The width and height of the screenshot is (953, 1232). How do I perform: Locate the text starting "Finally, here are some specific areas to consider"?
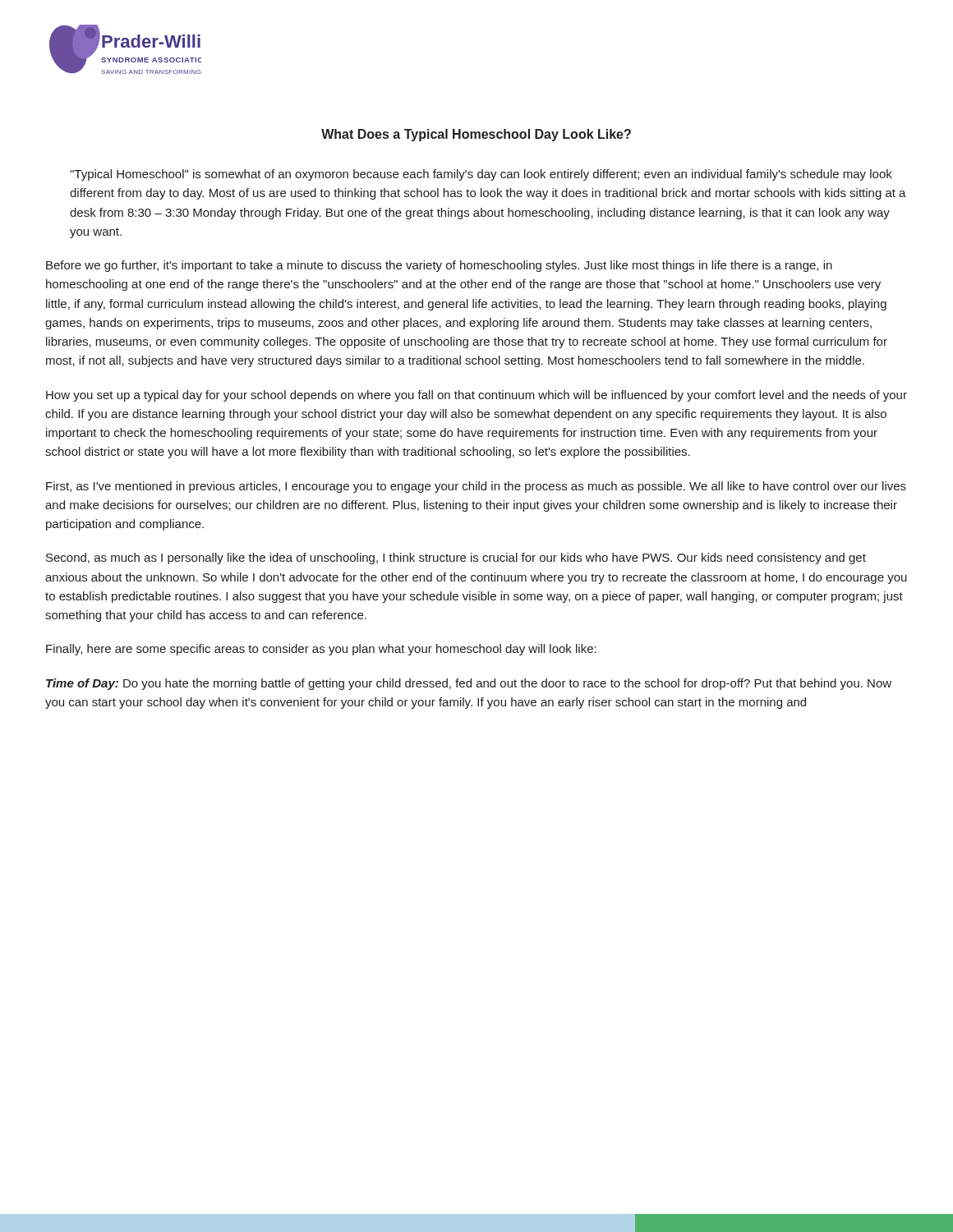(x=321, y=649)
